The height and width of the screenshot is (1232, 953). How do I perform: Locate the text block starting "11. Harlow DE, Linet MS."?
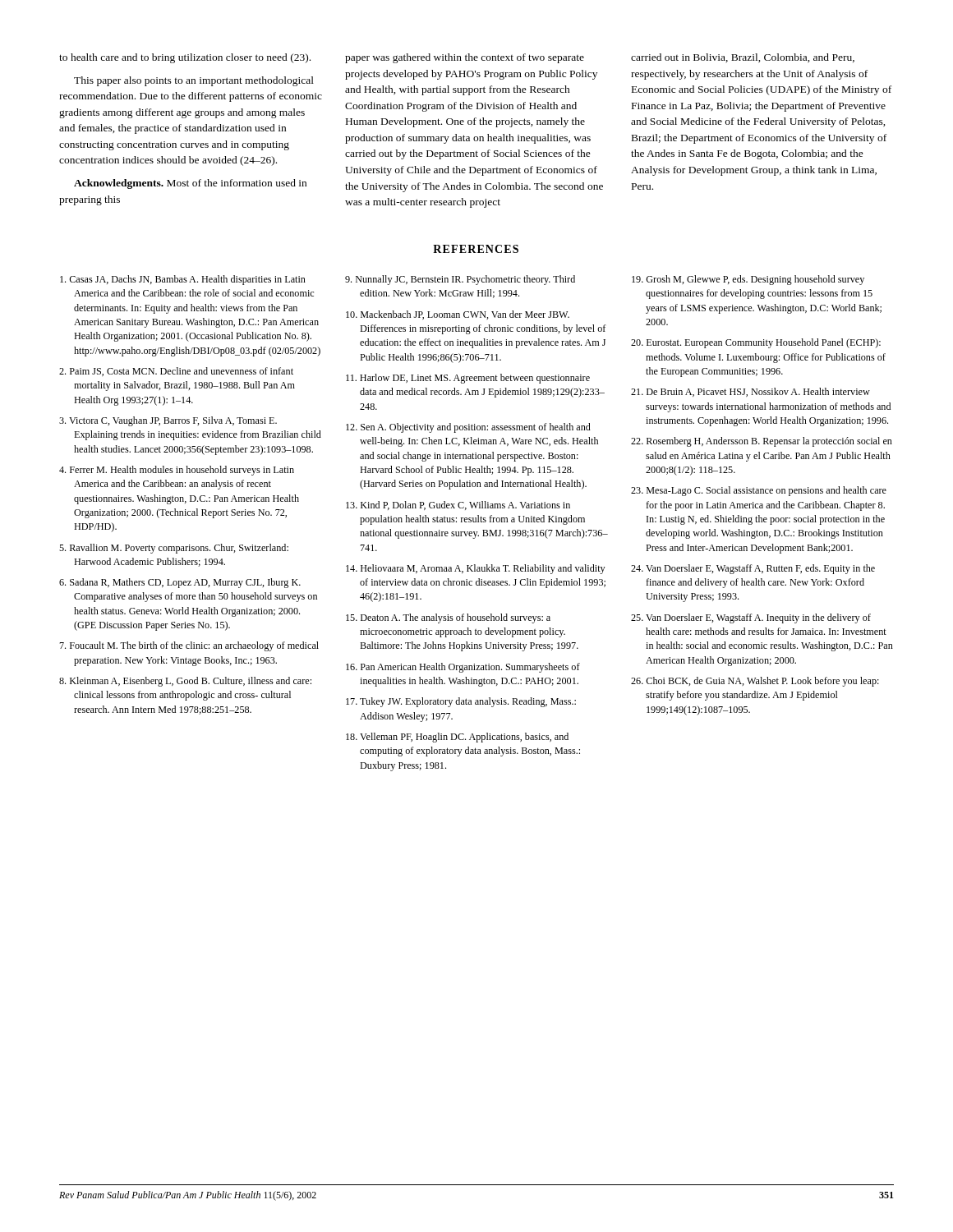tap(475, 392)
